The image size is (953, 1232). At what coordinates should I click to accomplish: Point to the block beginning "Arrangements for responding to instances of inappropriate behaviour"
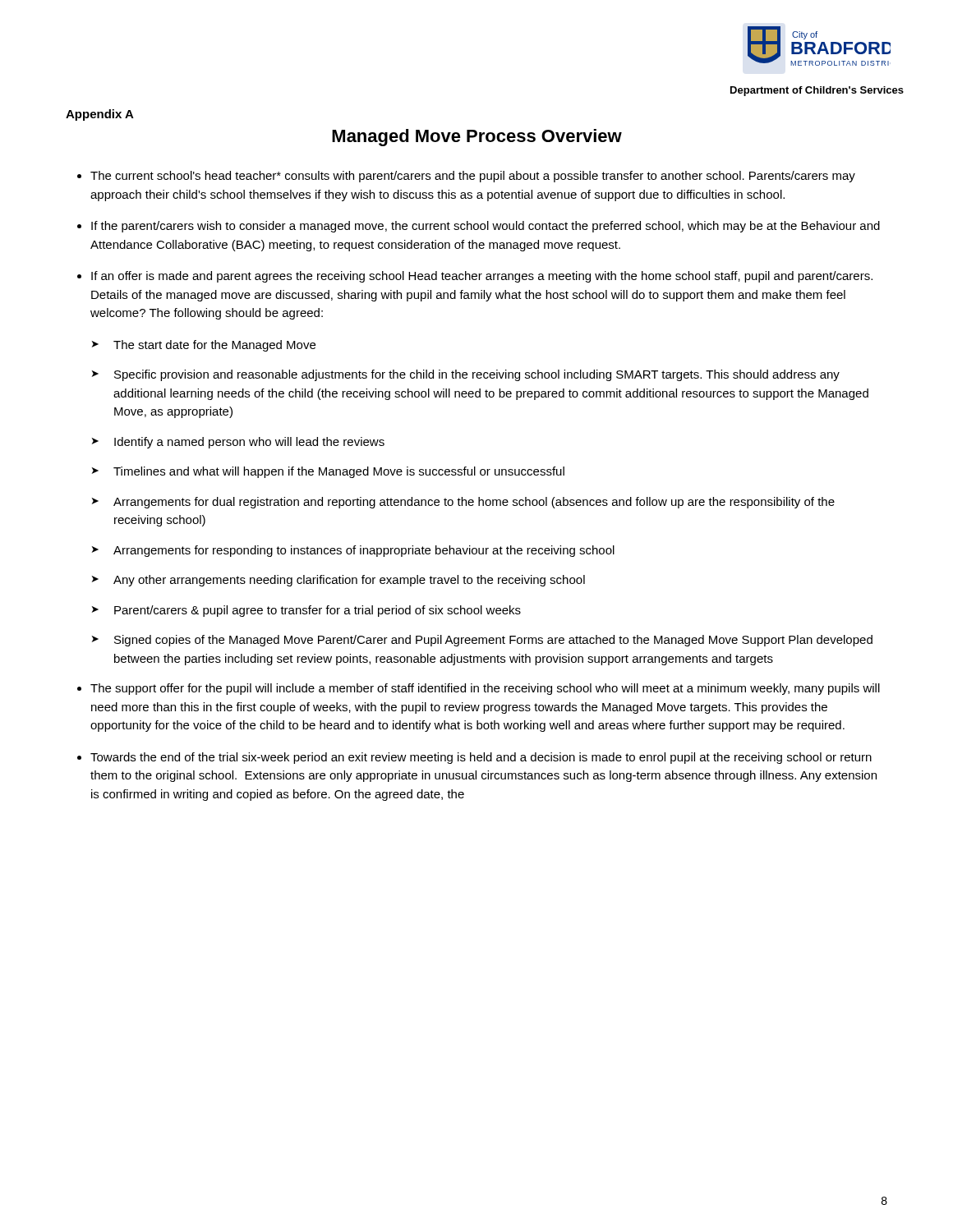click(x=364, y=549)
